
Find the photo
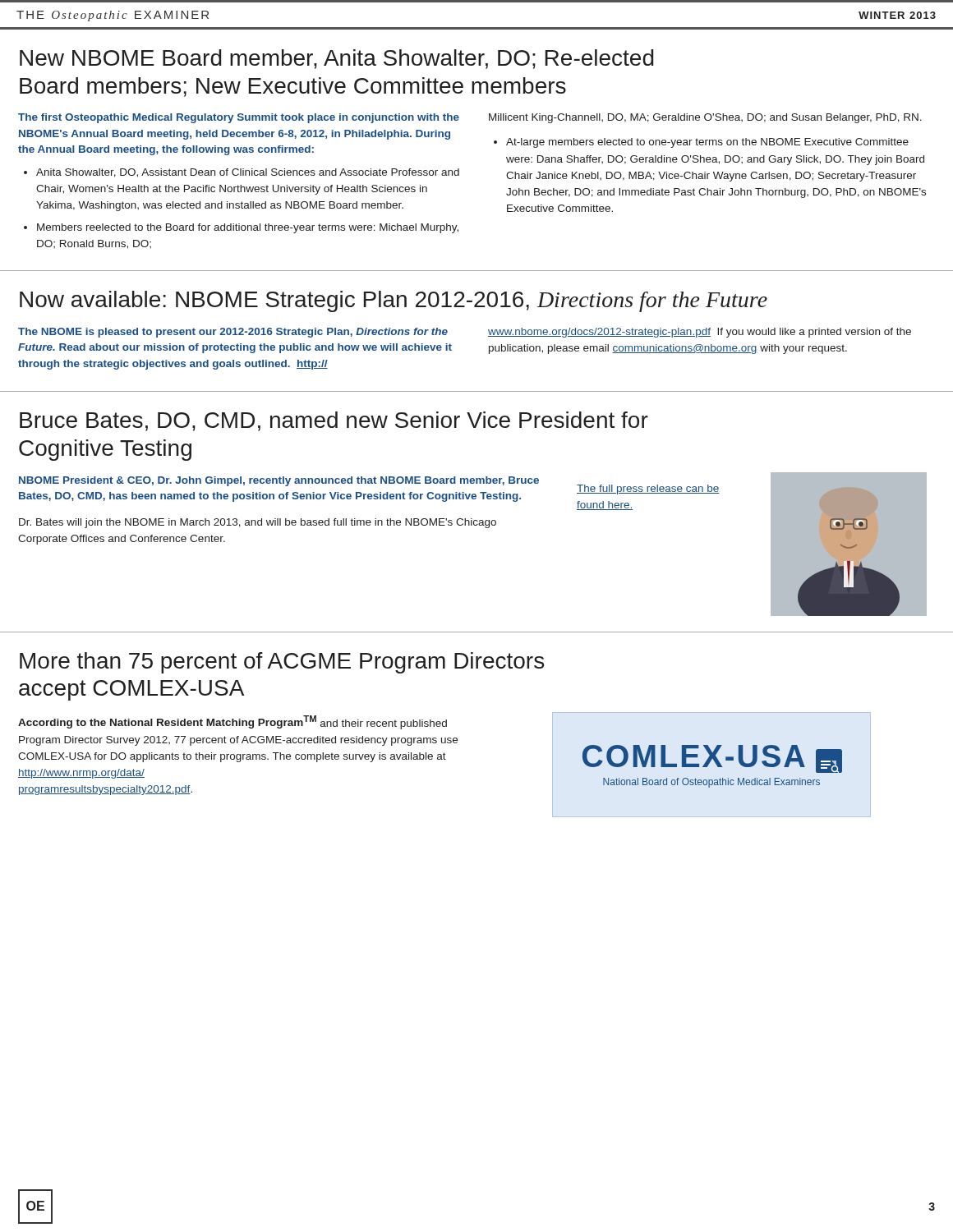[853, 545]
